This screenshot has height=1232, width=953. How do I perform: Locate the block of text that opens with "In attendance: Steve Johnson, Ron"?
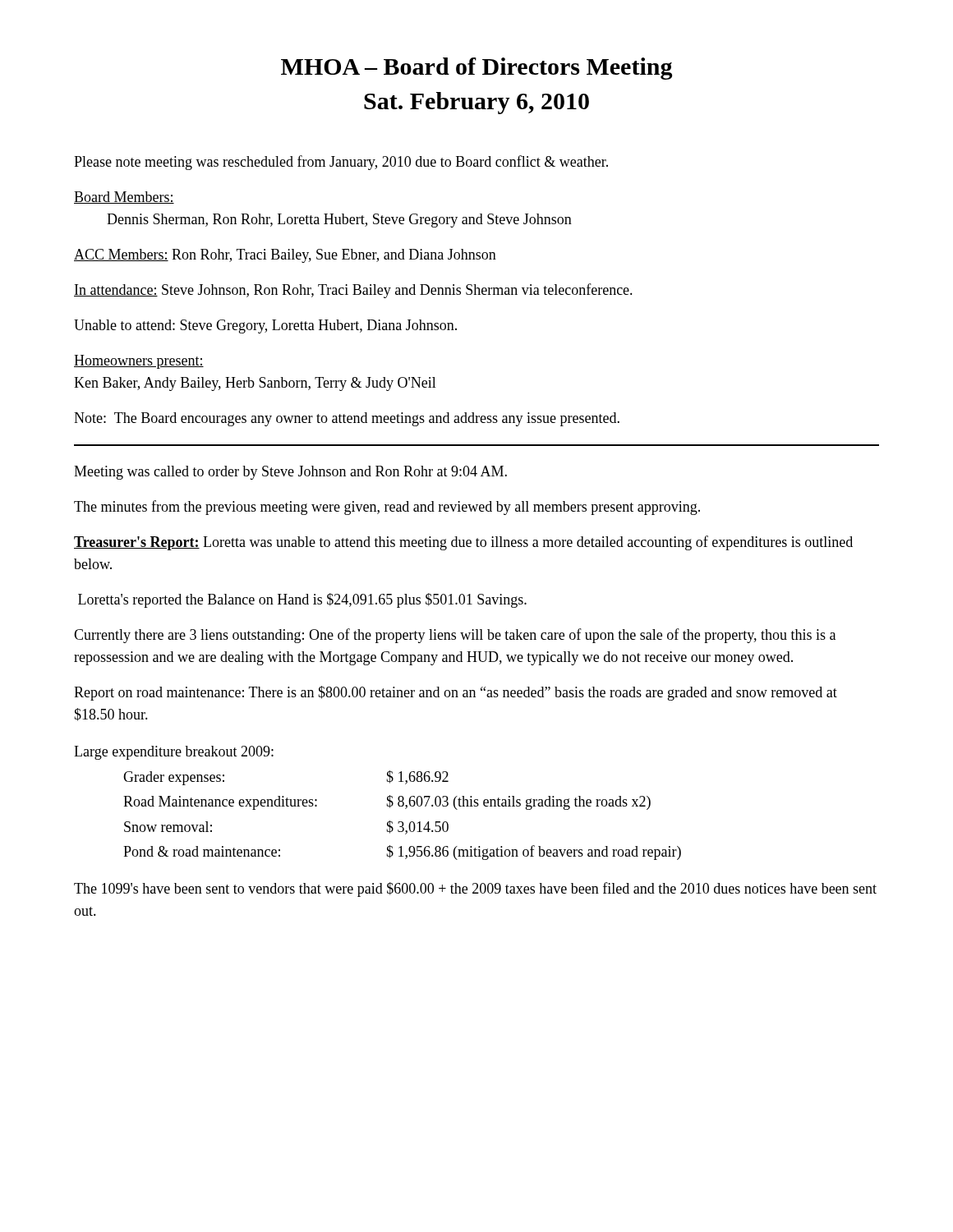(354, 290)
